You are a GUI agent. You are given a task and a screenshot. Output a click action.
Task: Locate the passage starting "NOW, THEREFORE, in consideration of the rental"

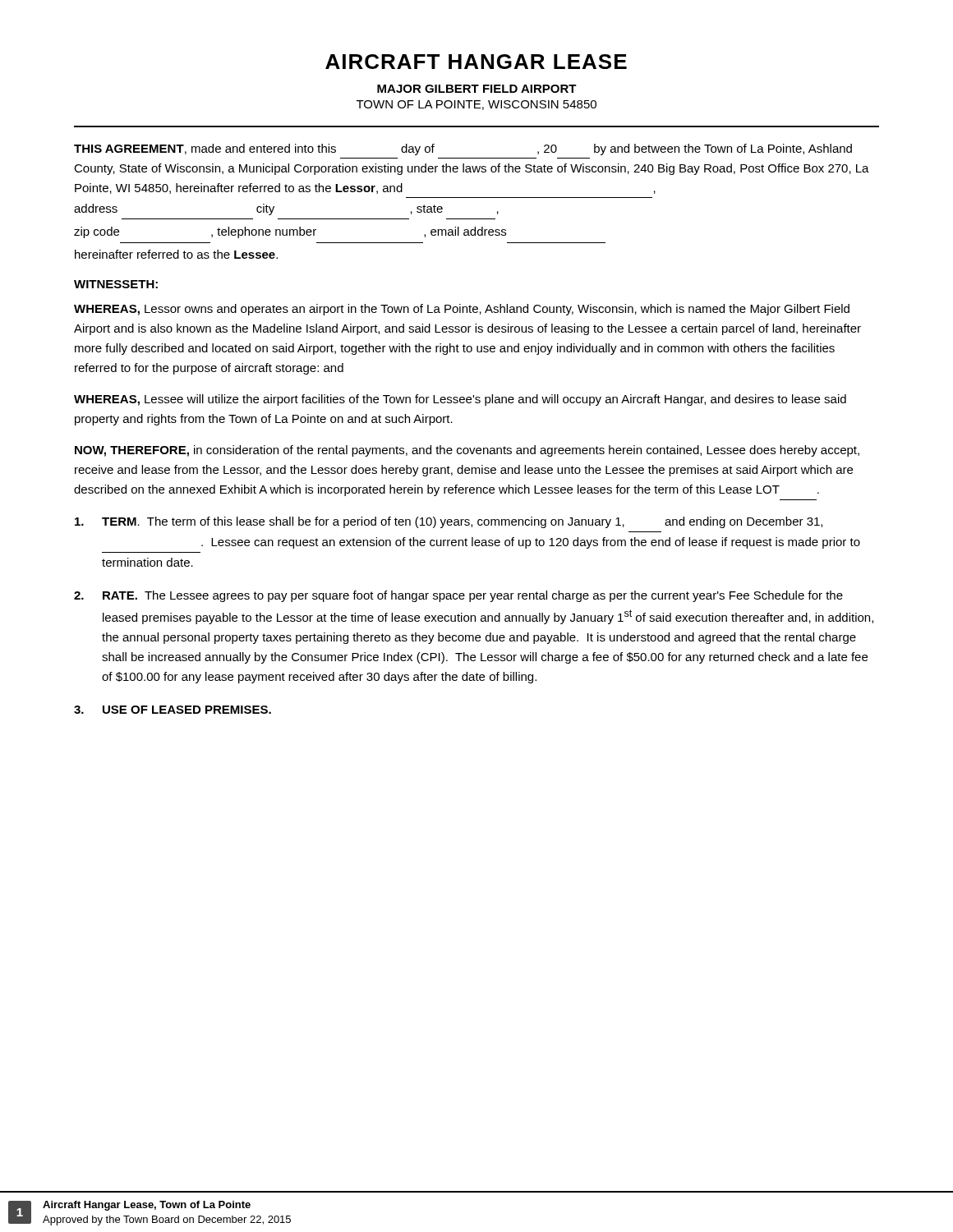tap(467, 471)
